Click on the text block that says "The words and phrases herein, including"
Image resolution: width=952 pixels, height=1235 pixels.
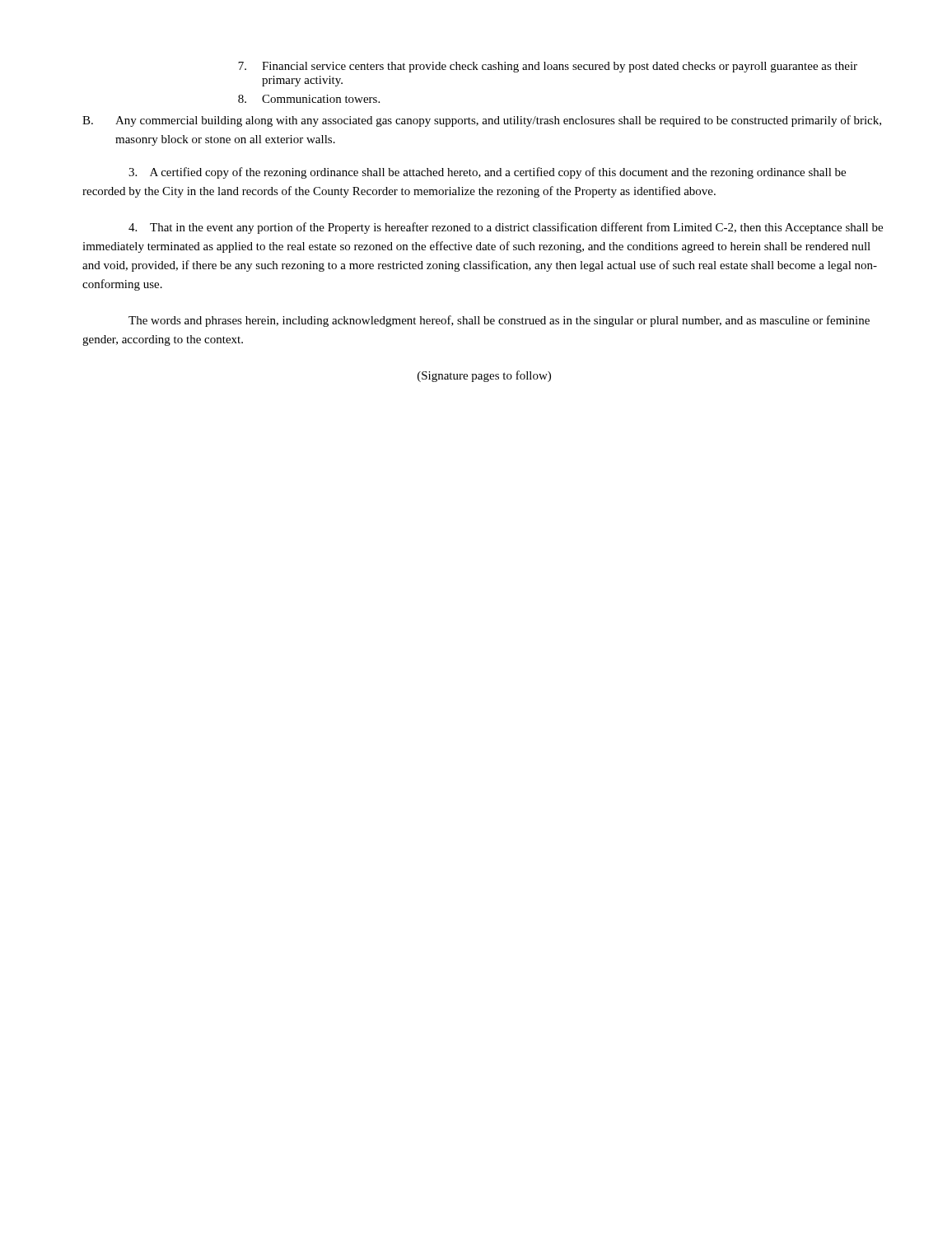(476, 329)
